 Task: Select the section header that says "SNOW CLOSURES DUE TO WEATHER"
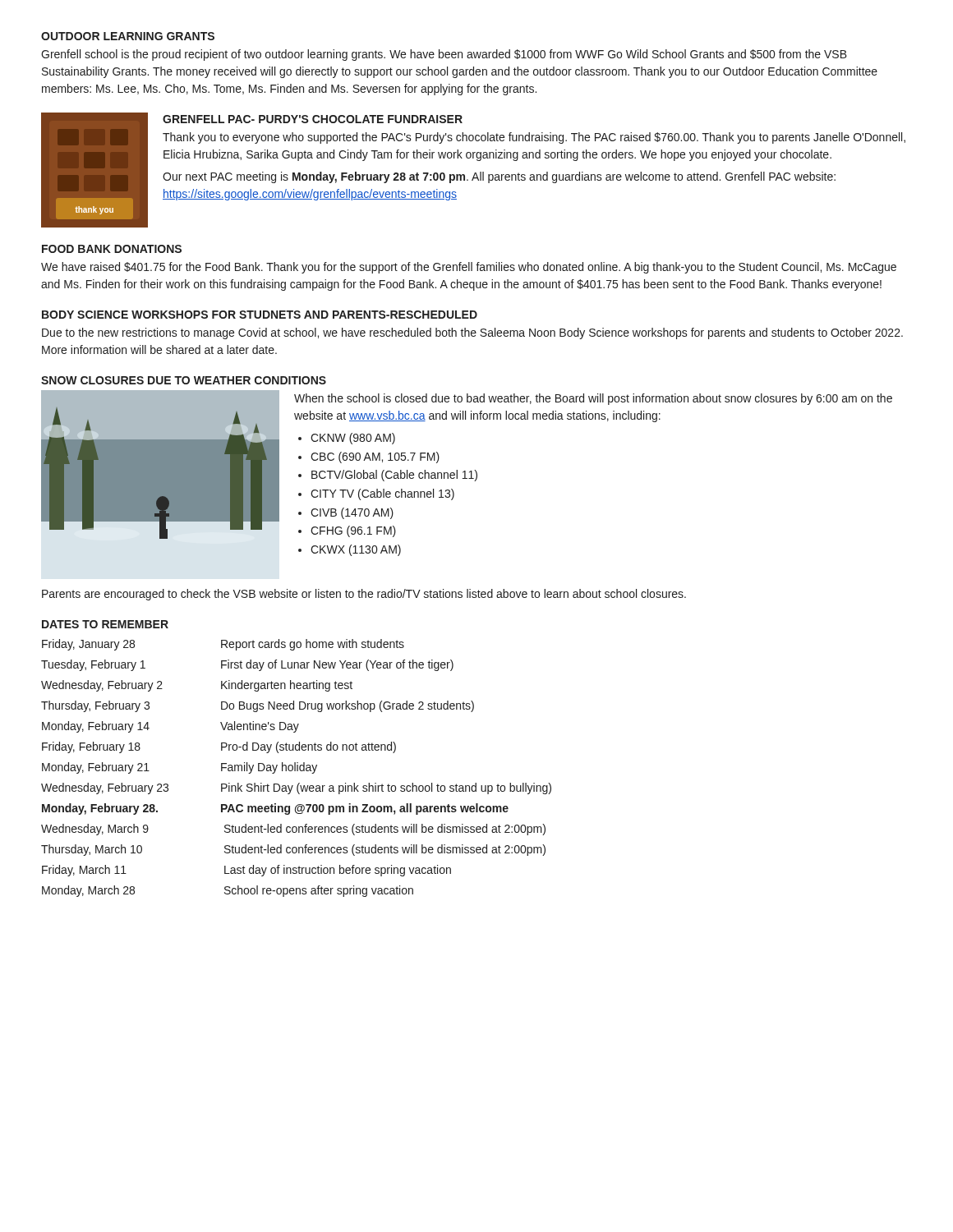[184, 380]
